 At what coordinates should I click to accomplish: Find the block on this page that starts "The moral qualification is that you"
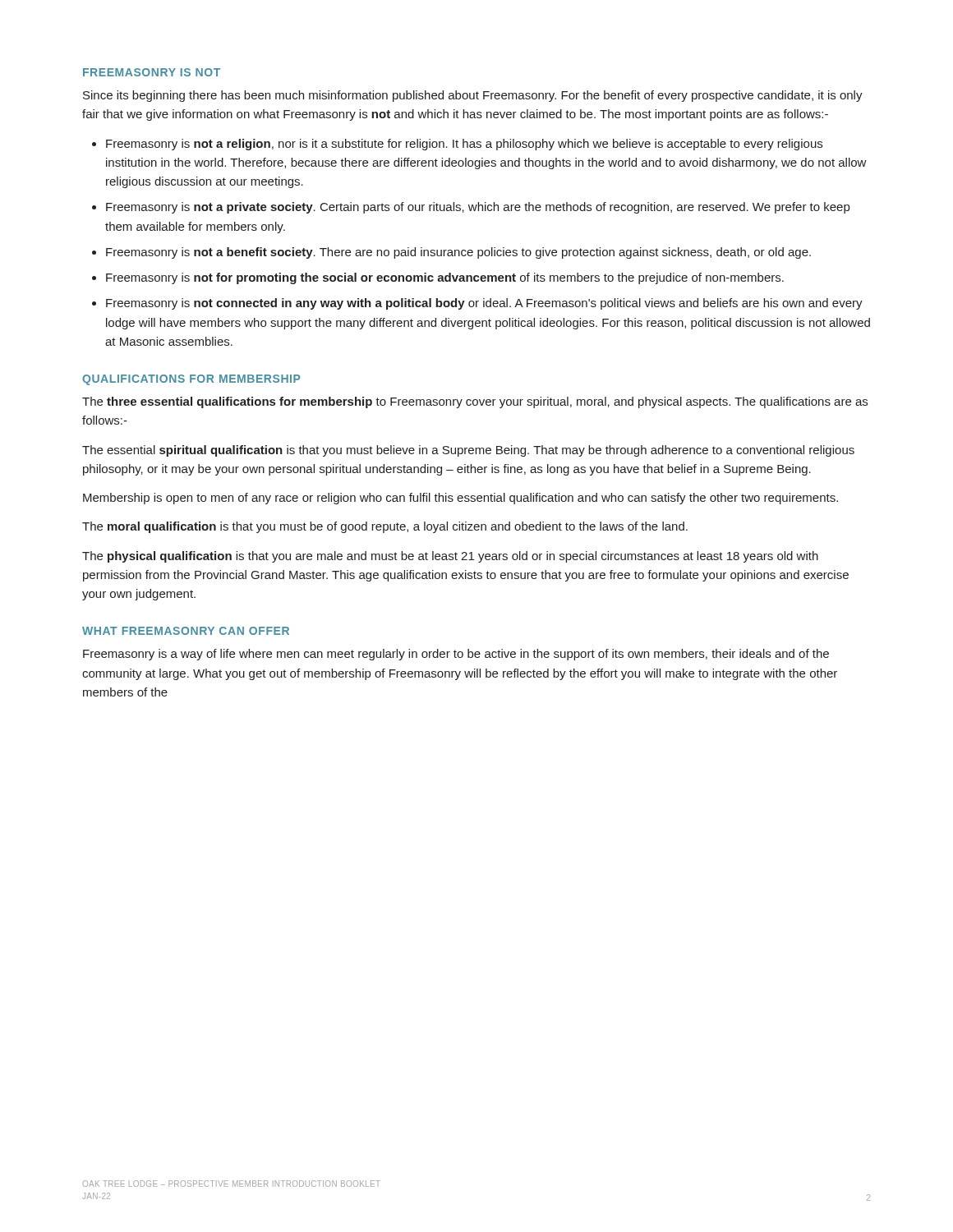click(385, 526)
